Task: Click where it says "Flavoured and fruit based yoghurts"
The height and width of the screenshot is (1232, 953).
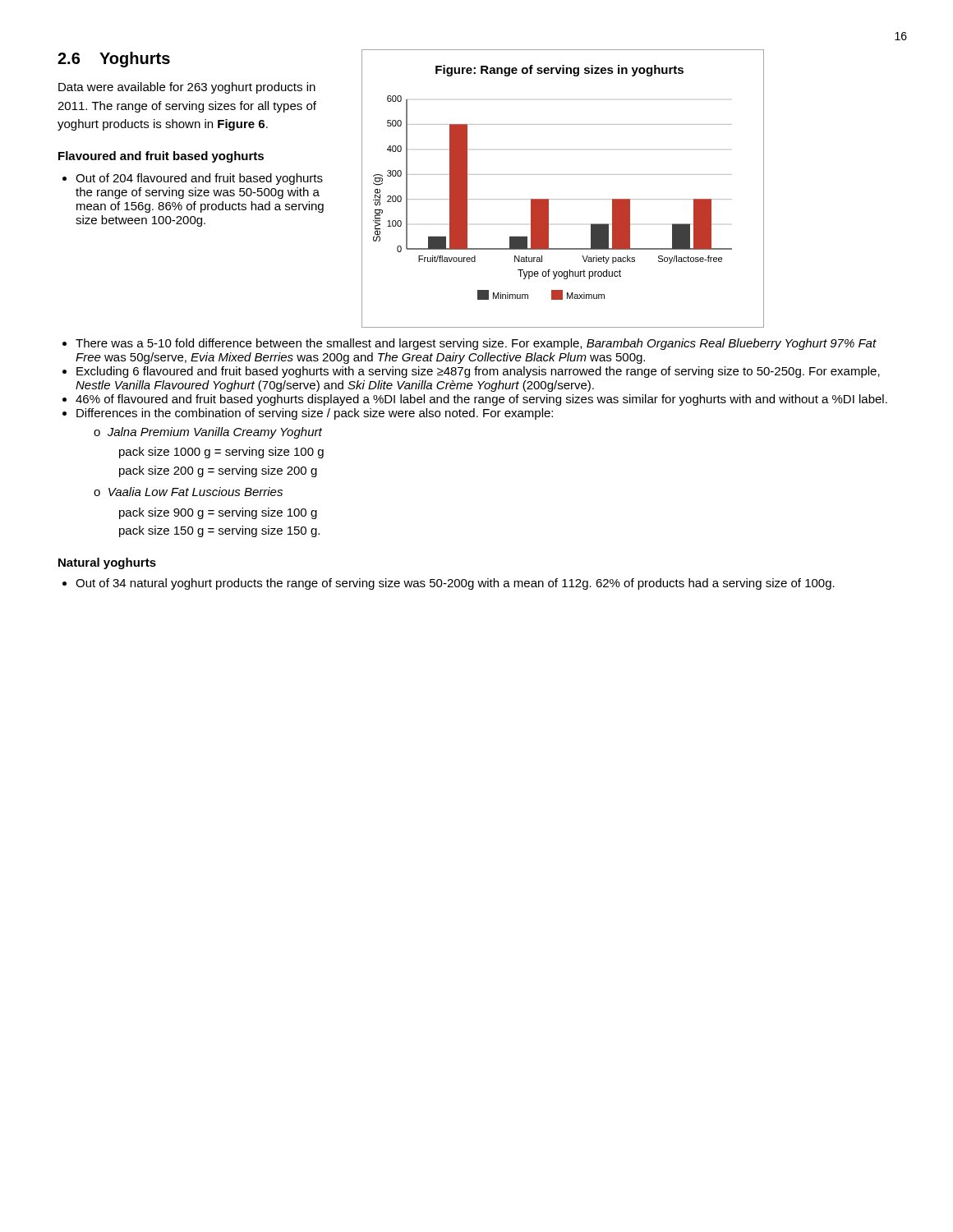Action: tap(197, 155)
